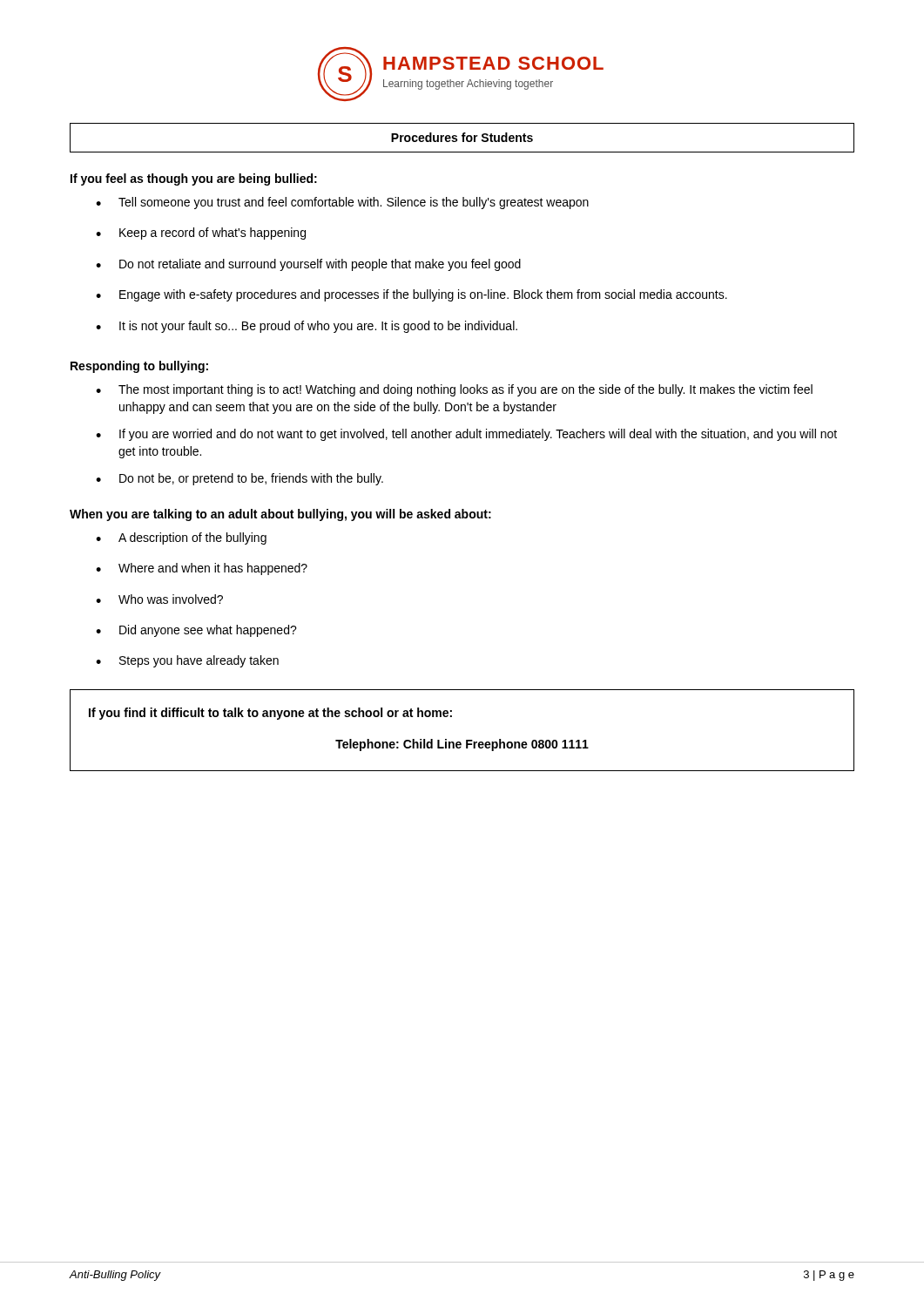Find the list item containing "• Do not retaliate and surround"

pyautogui.click(x=308, y=266)
